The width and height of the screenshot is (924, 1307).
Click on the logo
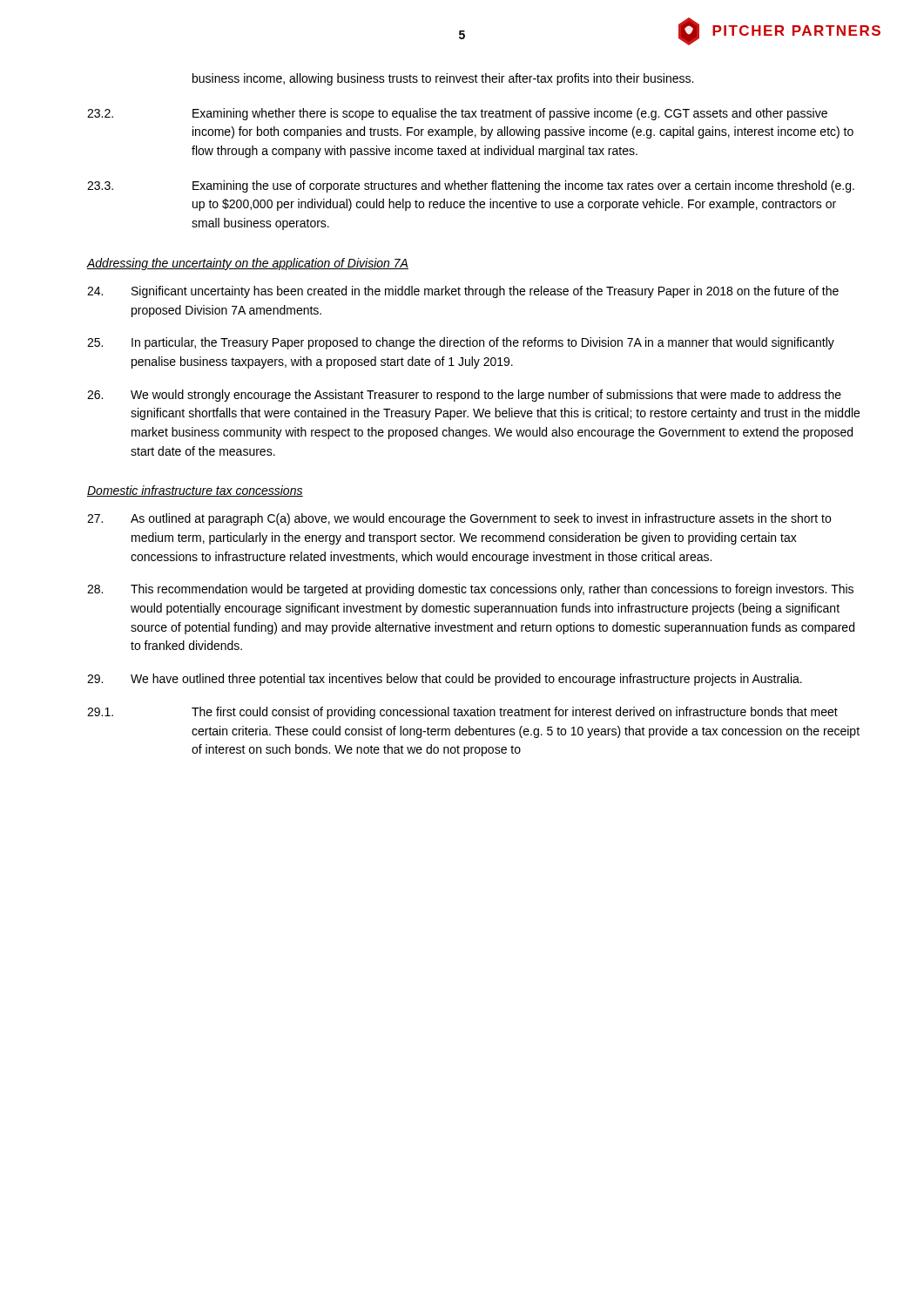[x=778, y=31]
